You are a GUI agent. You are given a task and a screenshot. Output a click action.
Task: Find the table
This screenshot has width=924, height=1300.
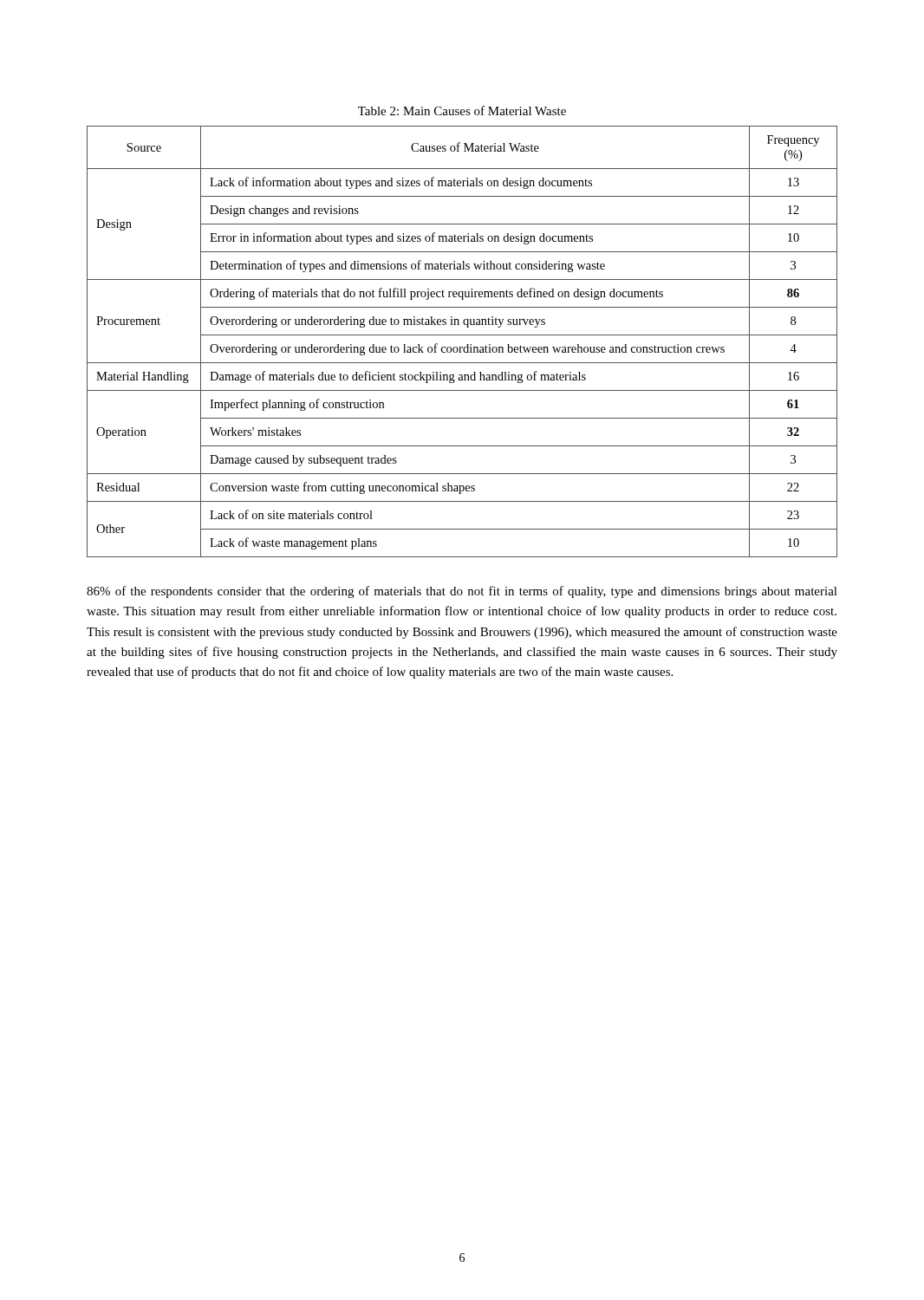[462, 342]
